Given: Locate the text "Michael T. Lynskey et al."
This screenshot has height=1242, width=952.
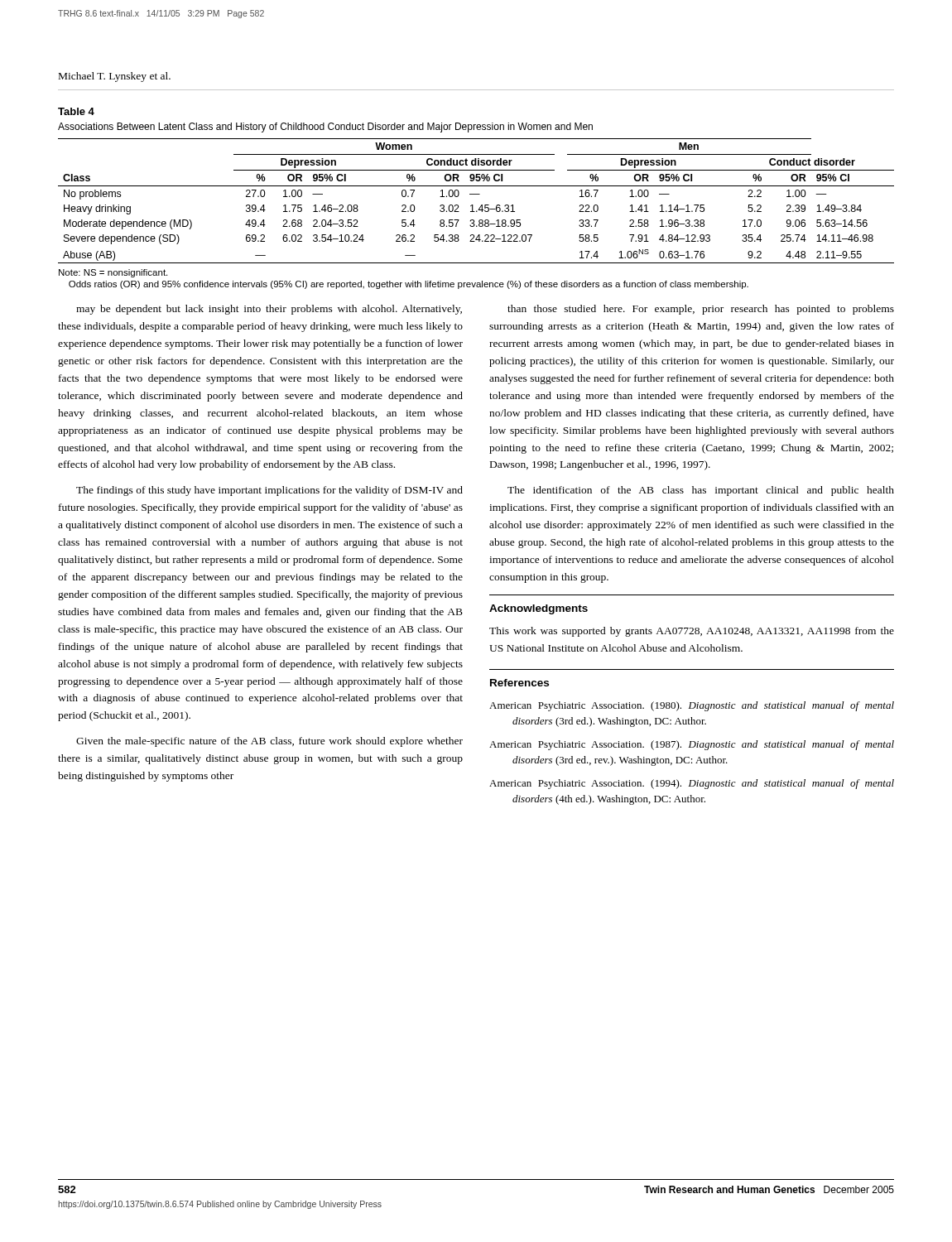Looking at the screenshot, I should [x=115, y=76].
